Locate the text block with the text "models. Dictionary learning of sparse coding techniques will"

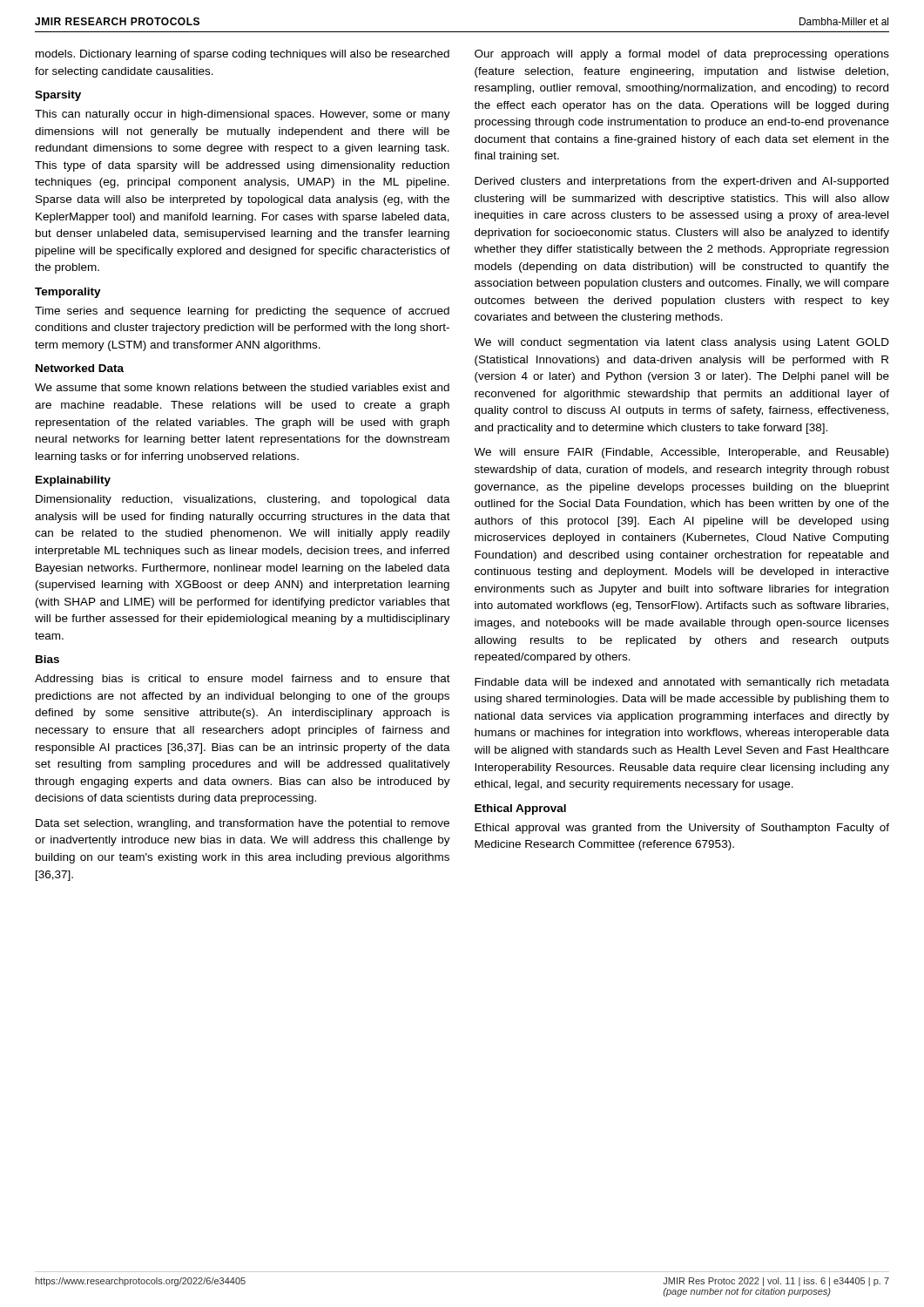click(x=242, y=62)
